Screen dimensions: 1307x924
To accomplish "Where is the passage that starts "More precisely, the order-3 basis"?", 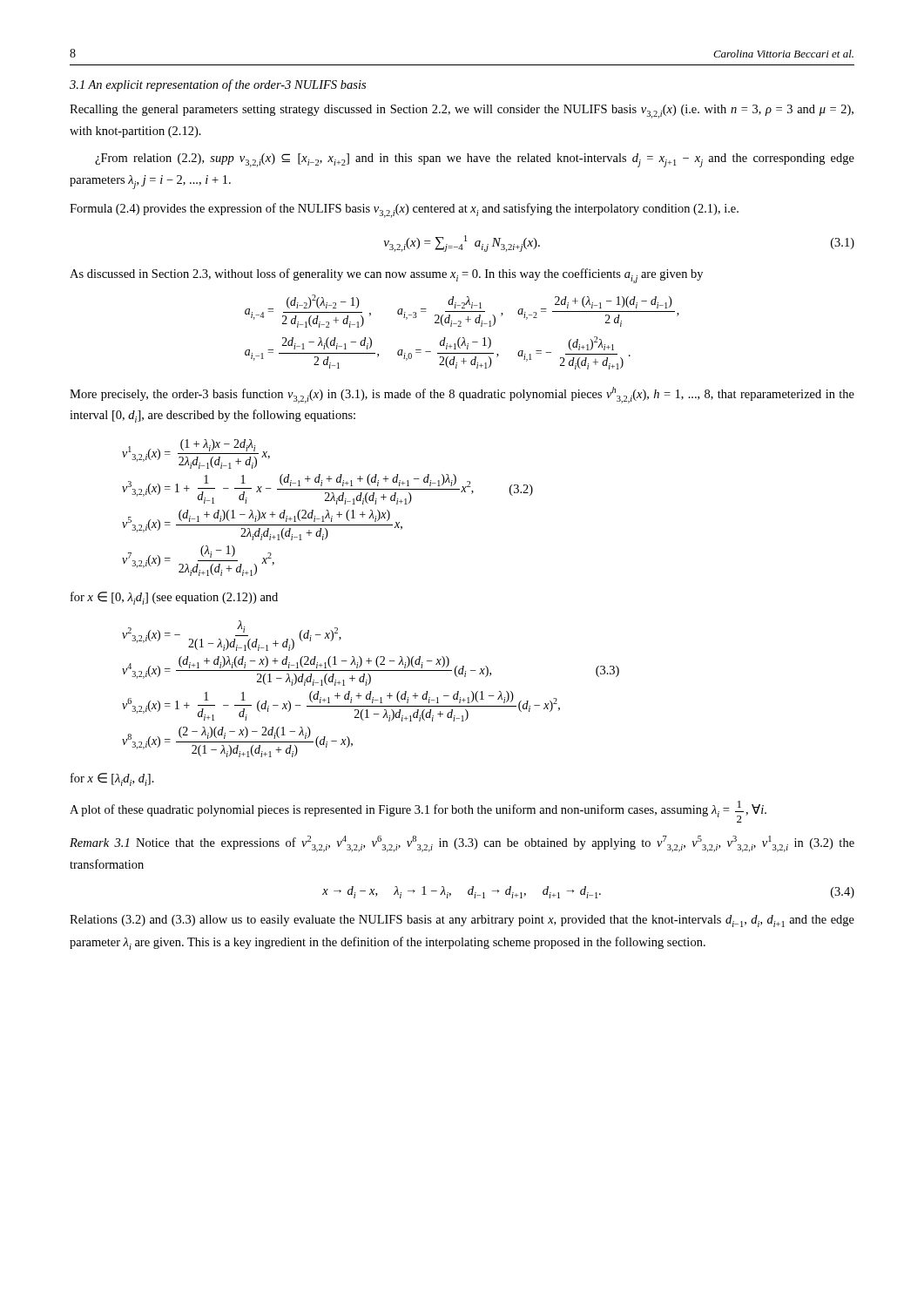I will [462, 405].
